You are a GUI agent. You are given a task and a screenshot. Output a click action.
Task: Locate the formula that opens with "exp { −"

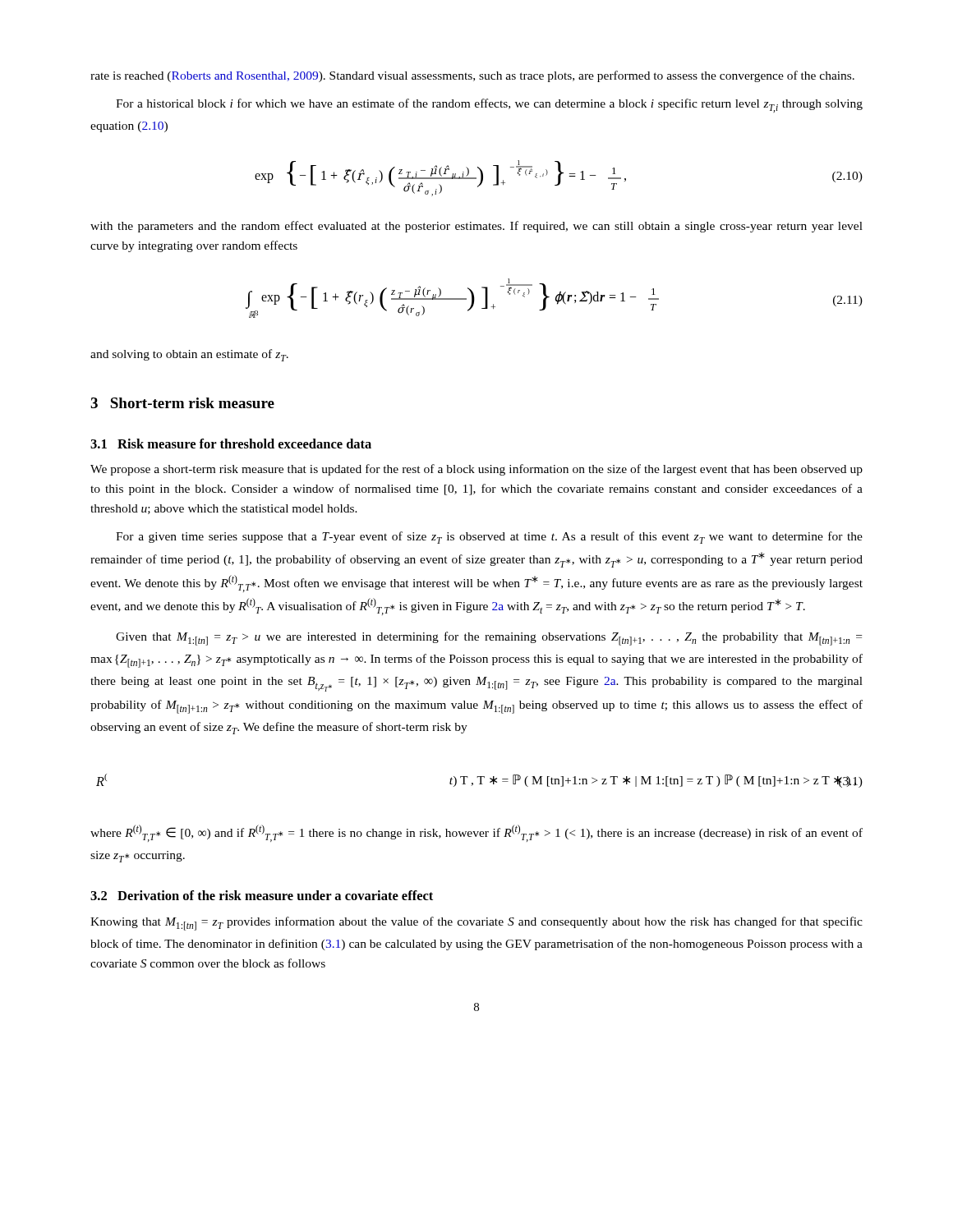pos(476,176)
